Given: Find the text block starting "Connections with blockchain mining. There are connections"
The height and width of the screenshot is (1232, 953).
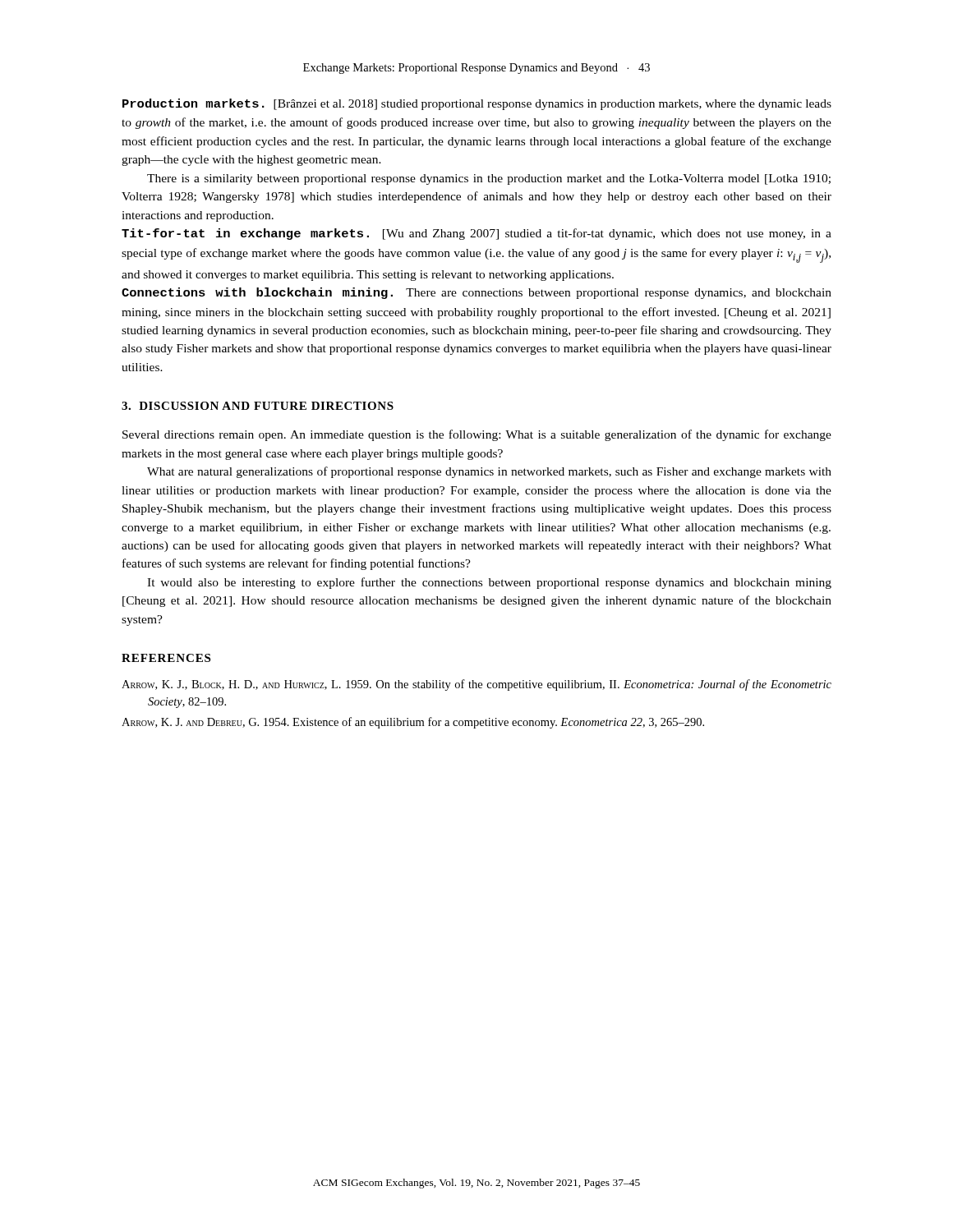Looking at the screenshot, I should [x=476, y=330].
